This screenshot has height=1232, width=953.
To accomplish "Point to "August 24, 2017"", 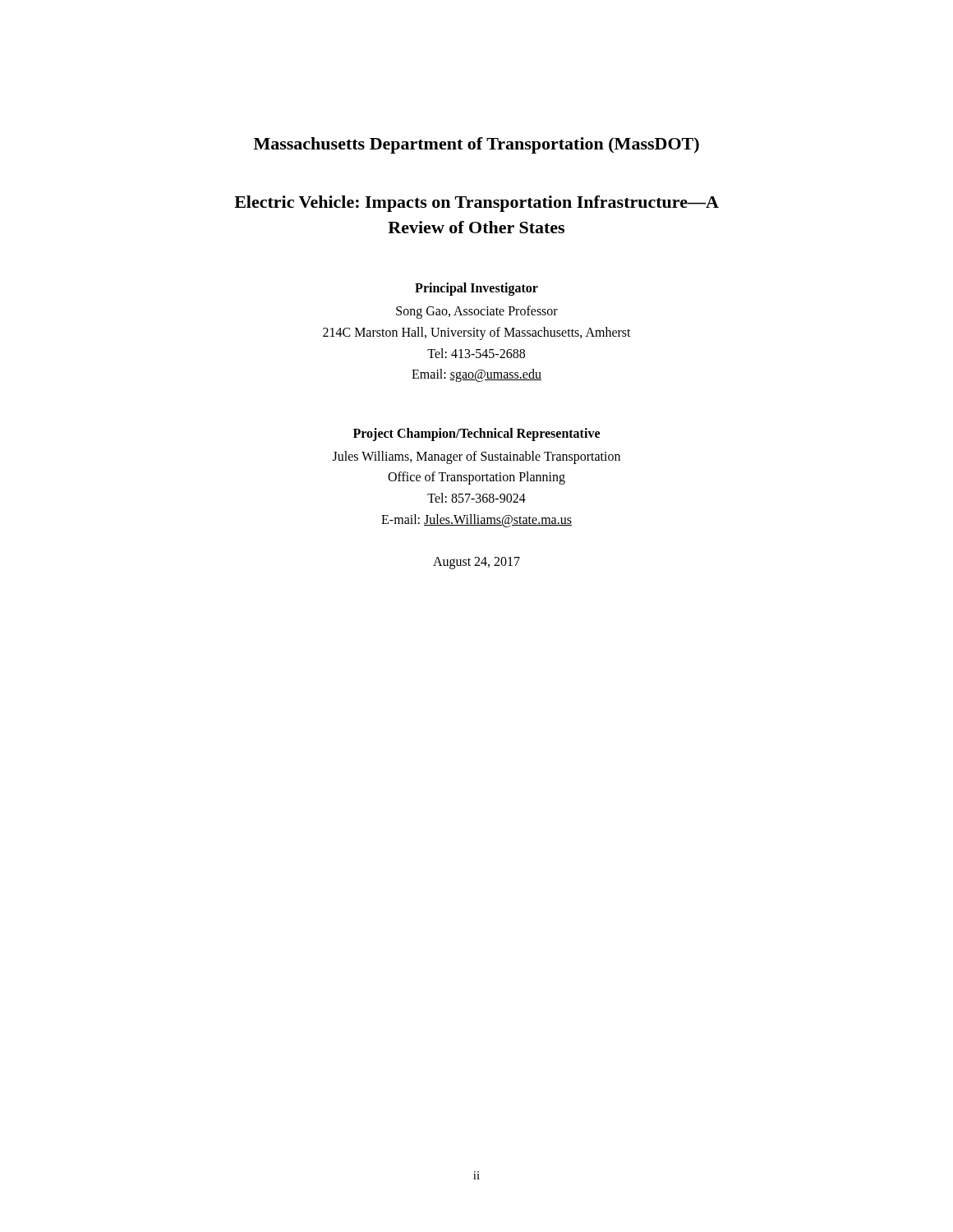I will [476, 561].
